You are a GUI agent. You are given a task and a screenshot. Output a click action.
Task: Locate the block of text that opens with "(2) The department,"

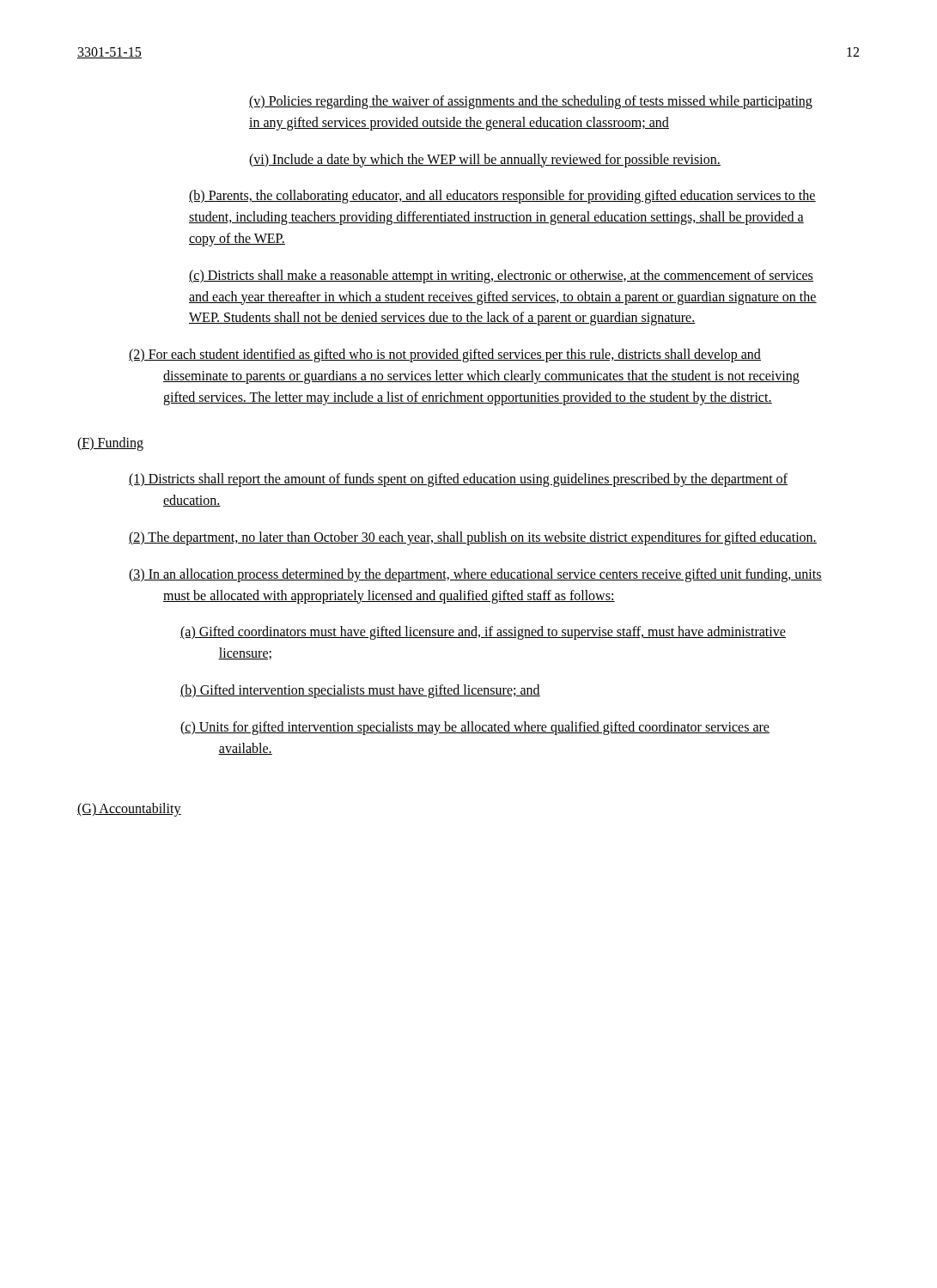pyautogui.click(x=473, y=537)
